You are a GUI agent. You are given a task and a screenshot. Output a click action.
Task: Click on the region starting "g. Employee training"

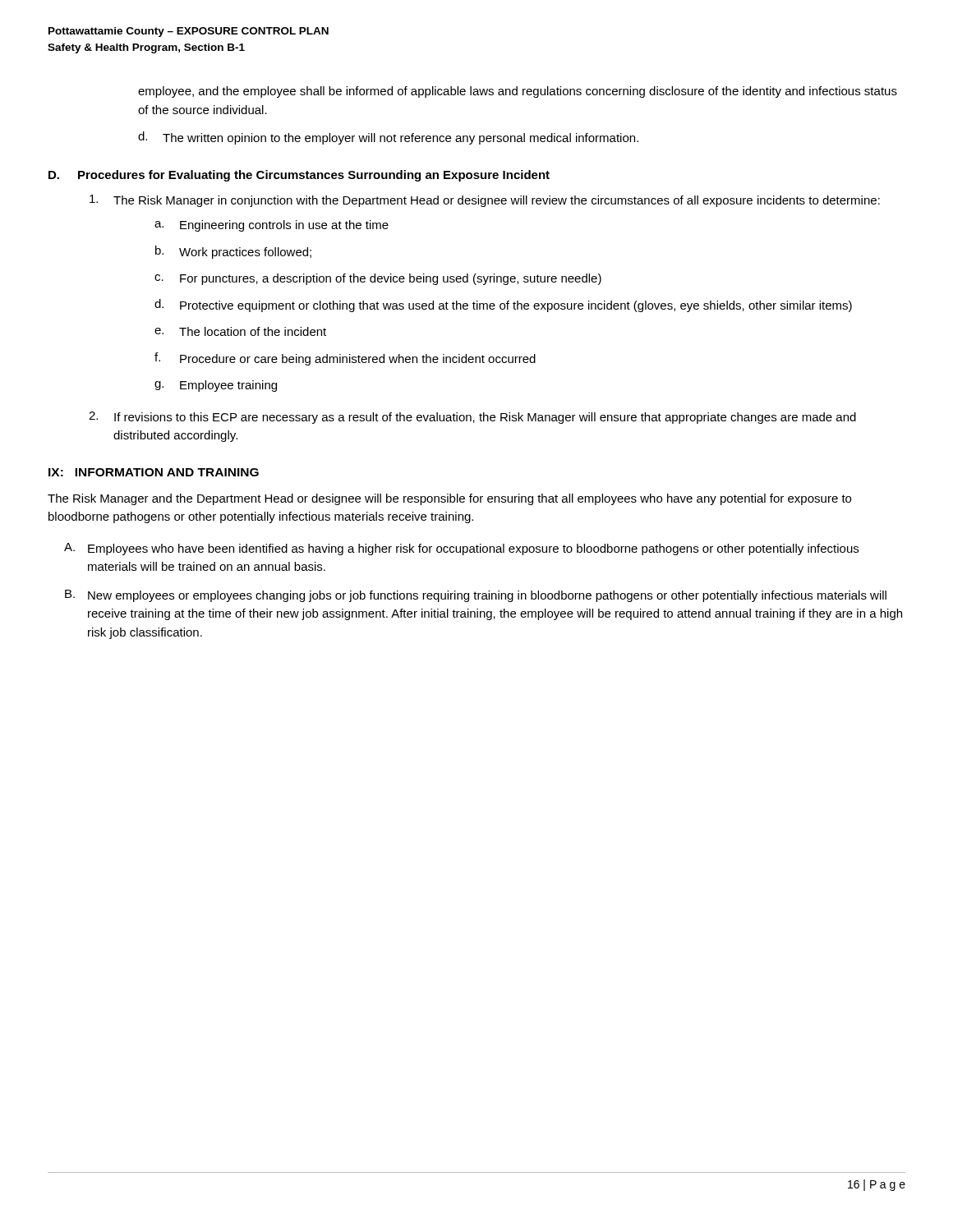(216, 386)
